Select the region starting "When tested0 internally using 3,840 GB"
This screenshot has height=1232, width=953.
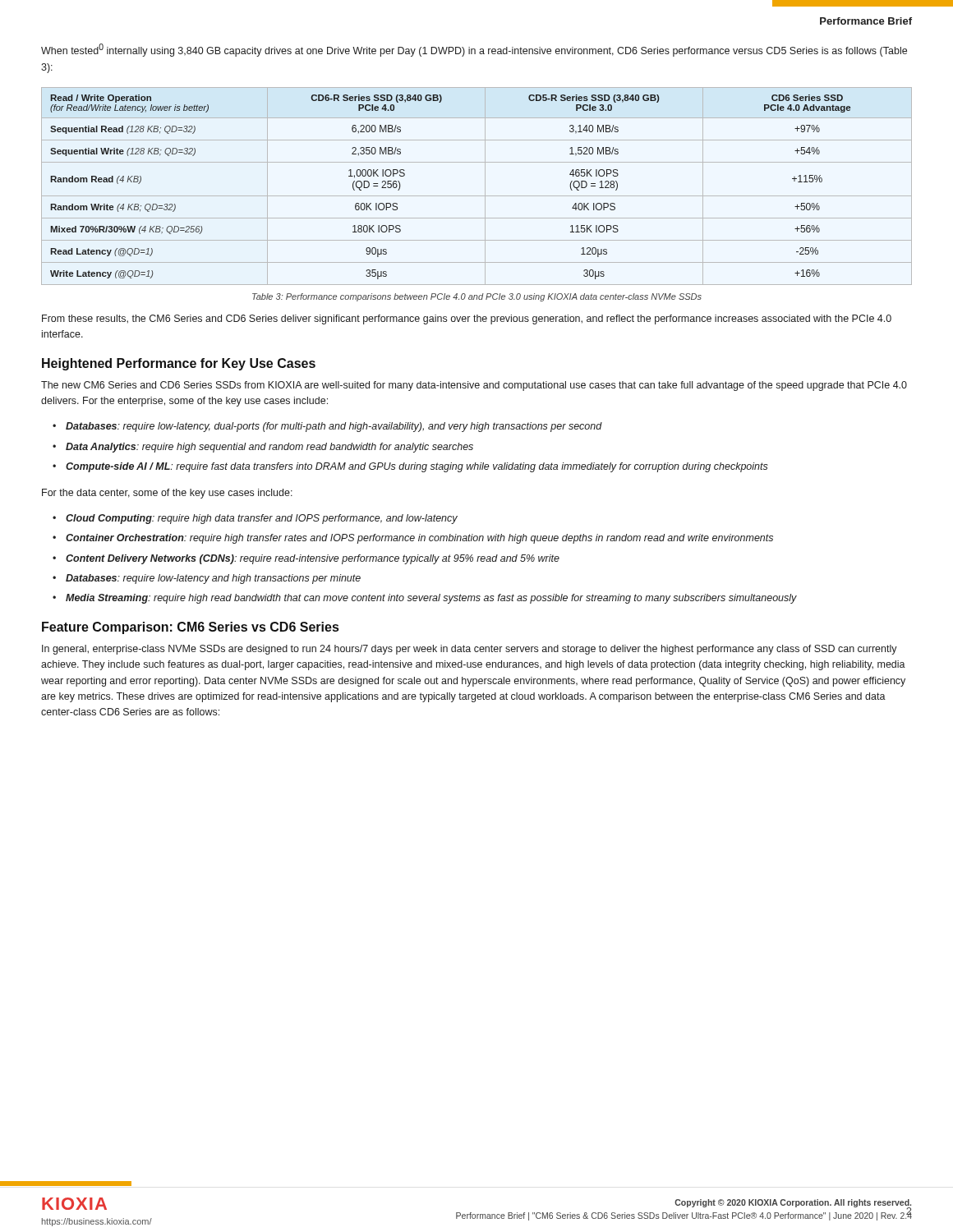point(474,58)
